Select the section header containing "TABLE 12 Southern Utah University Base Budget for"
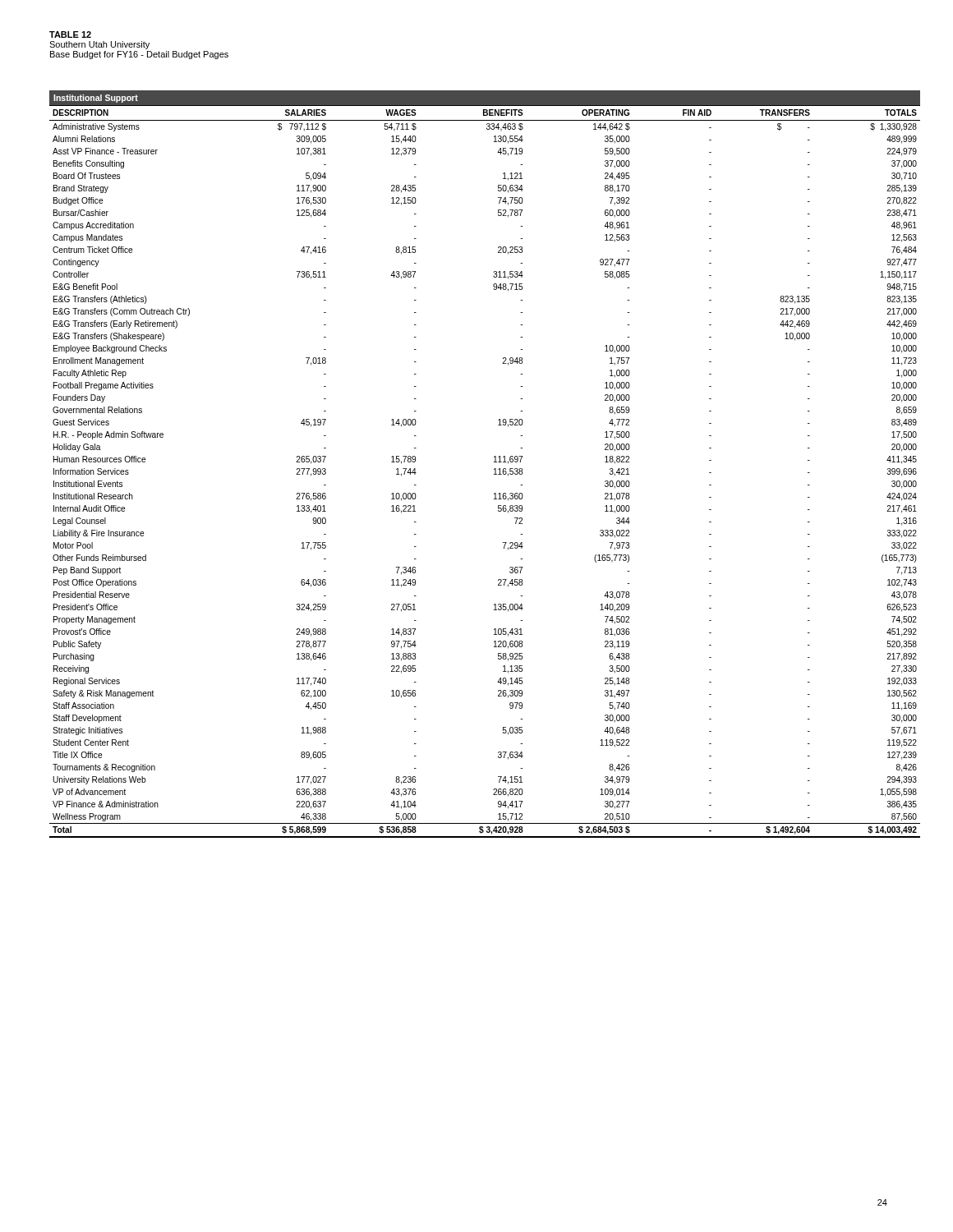This screenshot has height=1232, width=953. pyautogui.click(x=139, y=44)
